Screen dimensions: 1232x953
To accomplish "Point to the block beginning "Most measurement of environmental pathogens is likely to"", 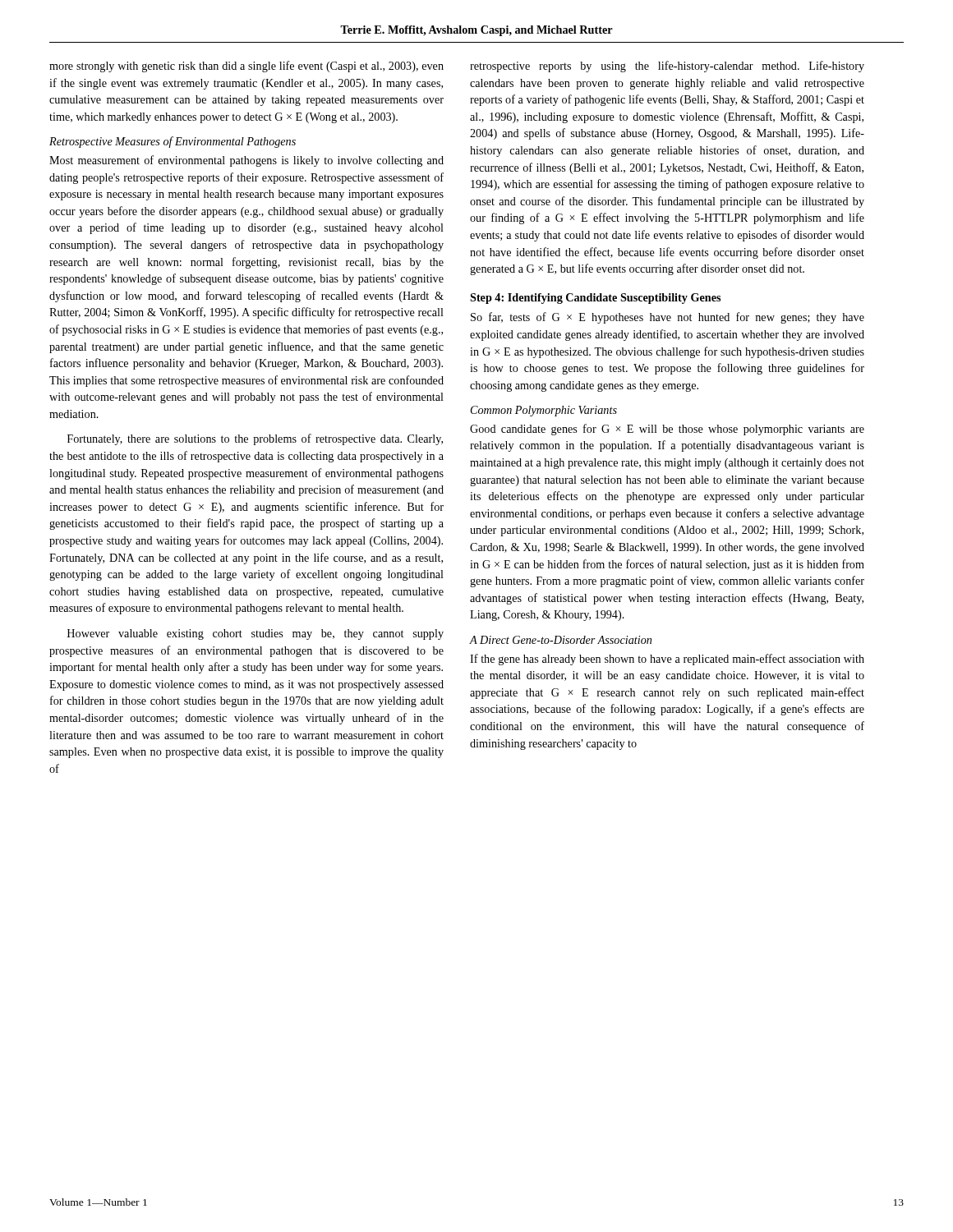I will click(x=246, y=287).
